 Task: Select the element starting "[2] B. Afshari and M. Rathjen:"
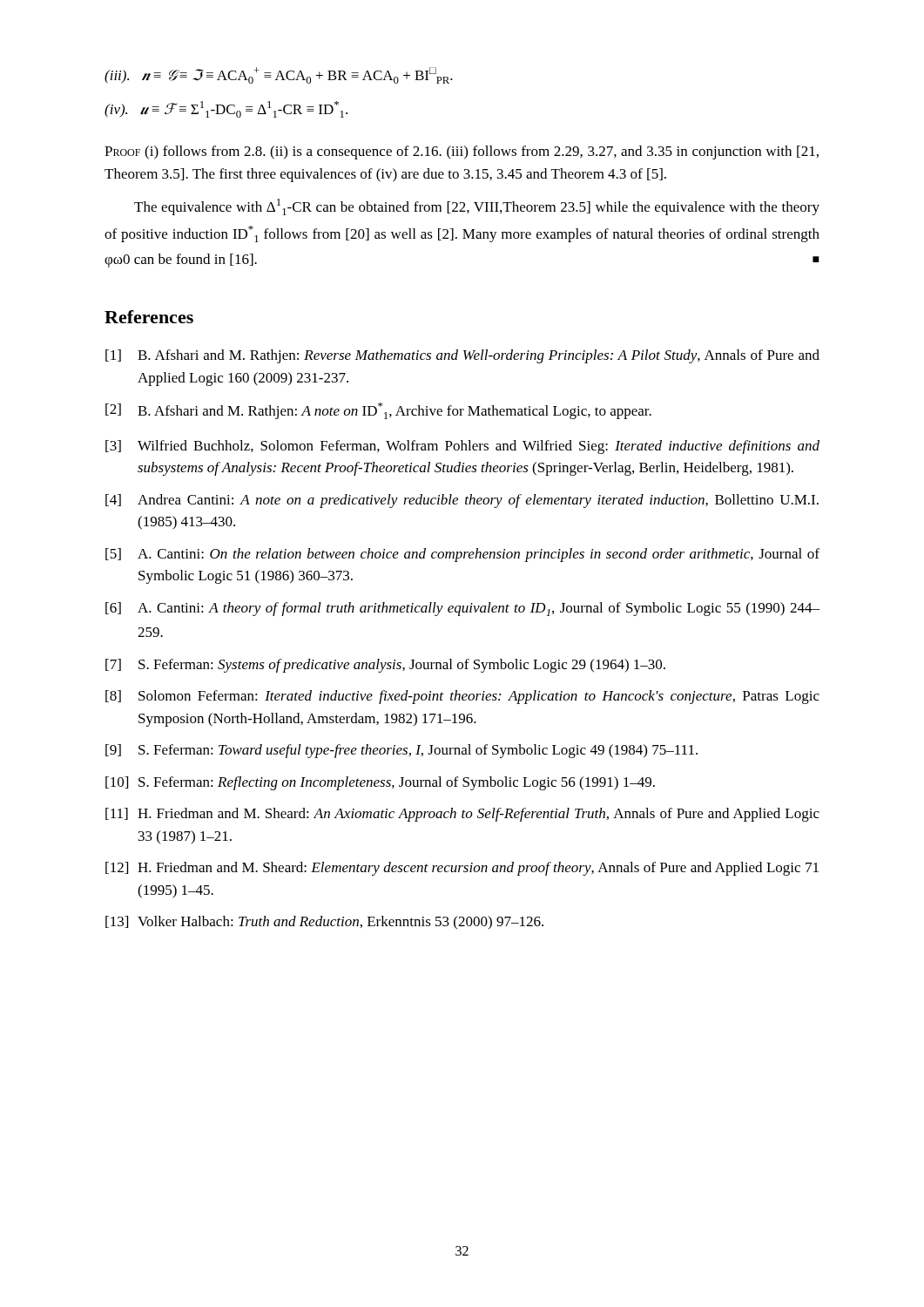462,412
